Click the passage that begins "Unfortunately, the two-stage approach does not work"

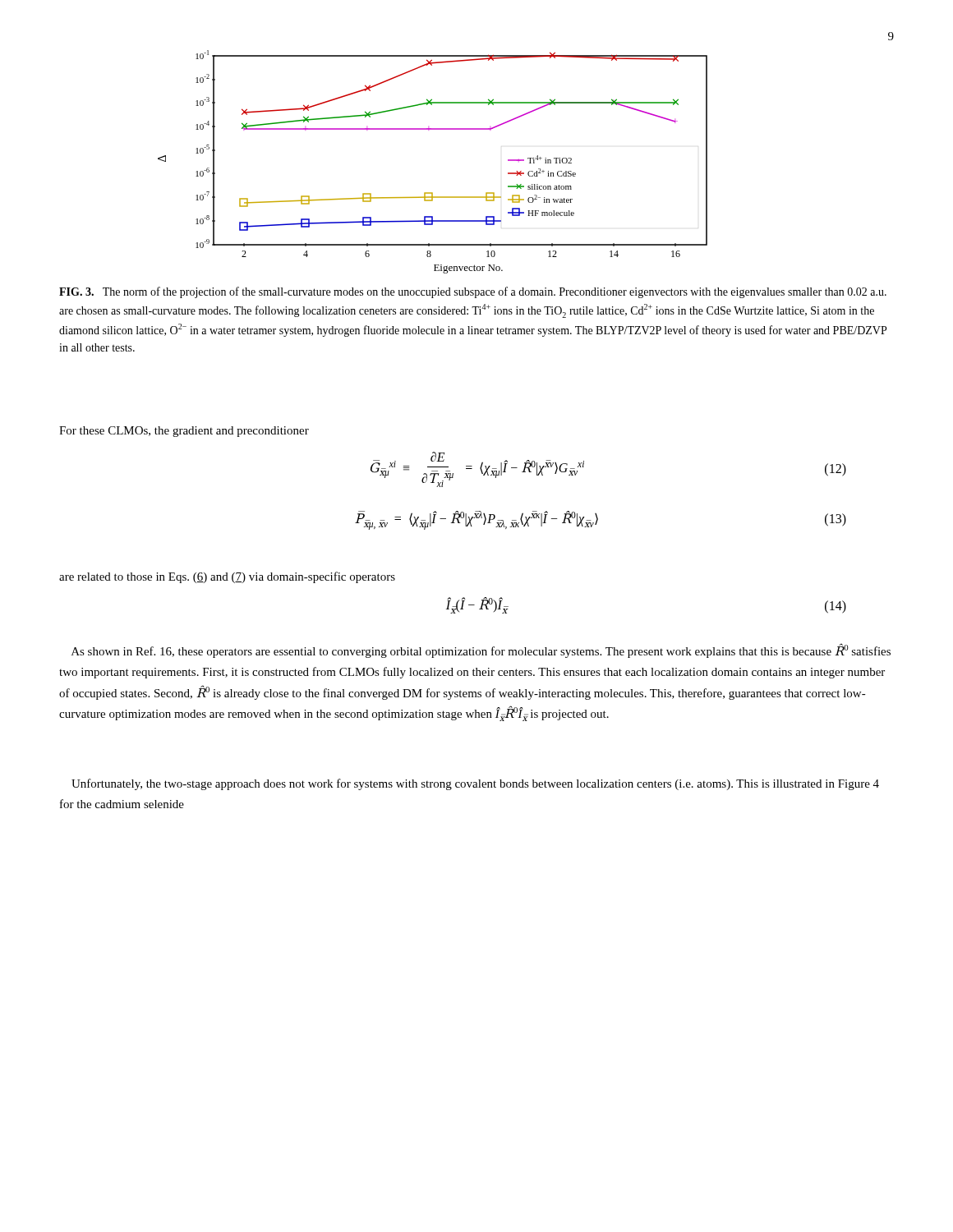coord(469,794)
